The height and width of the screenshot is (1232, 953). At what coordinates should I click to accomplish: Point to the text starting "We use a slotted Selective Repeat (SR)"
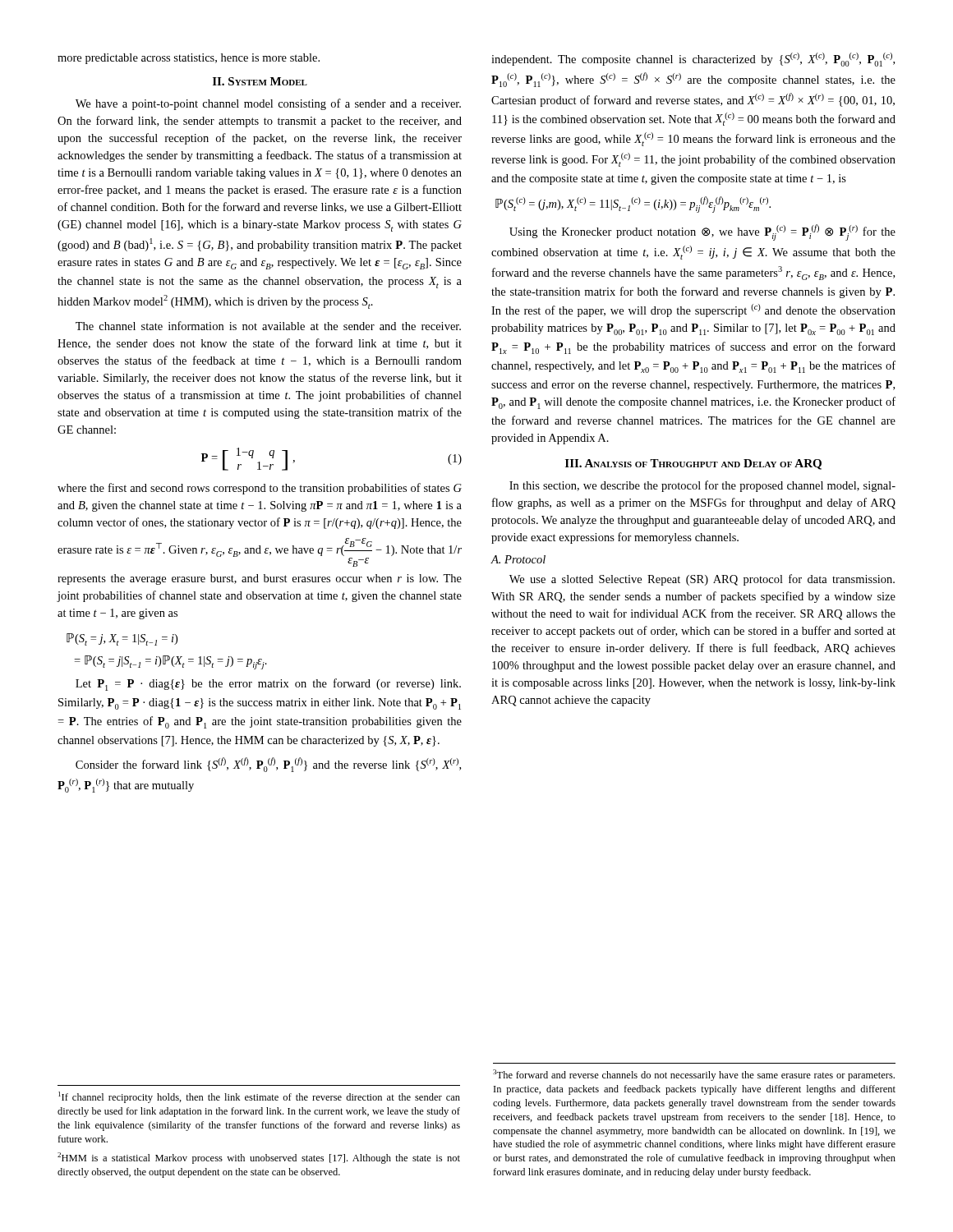click(693, 640)
